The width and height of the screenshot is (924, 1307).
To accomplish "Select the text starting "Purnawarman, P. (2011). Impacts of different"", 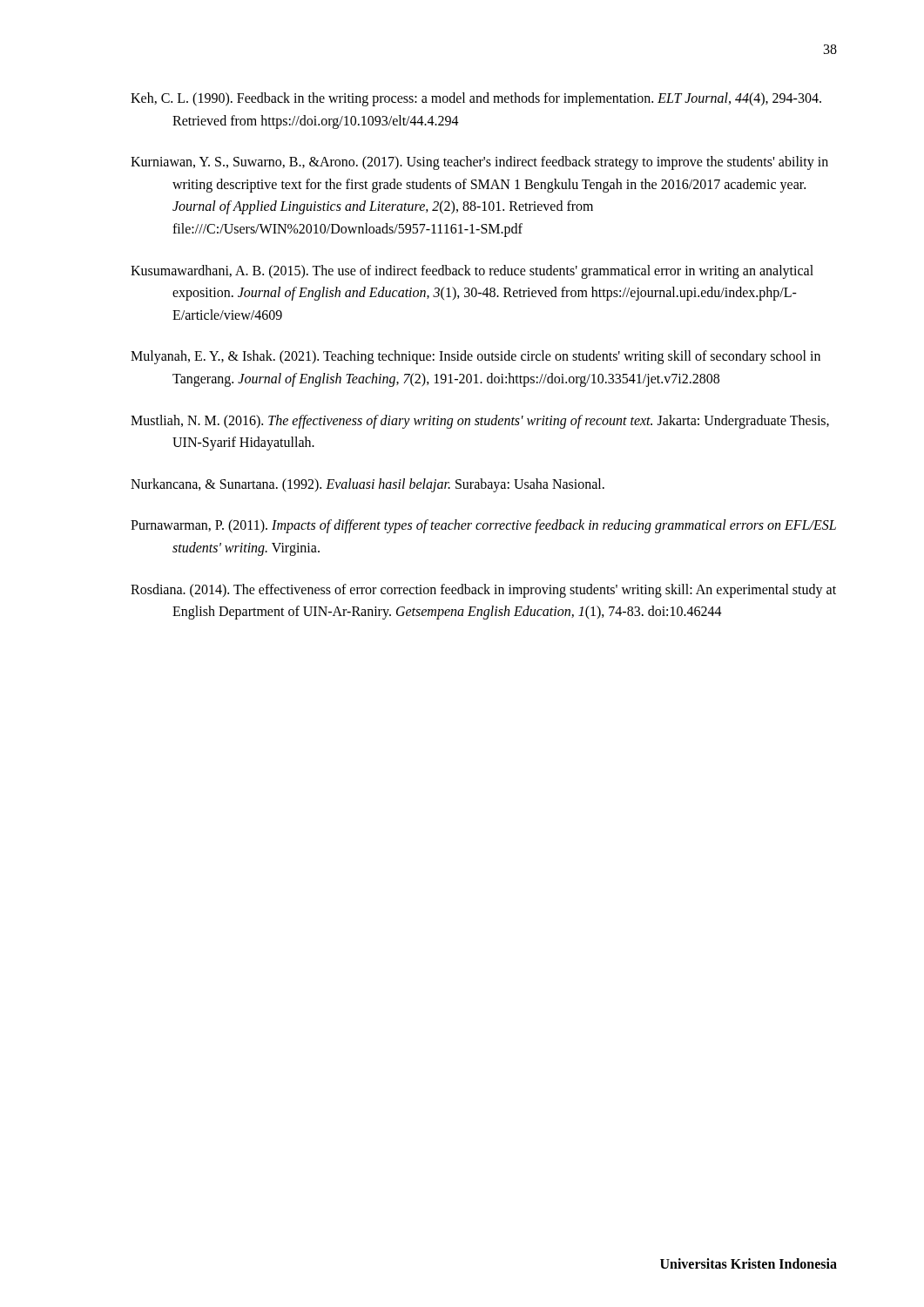I will 483,536.
